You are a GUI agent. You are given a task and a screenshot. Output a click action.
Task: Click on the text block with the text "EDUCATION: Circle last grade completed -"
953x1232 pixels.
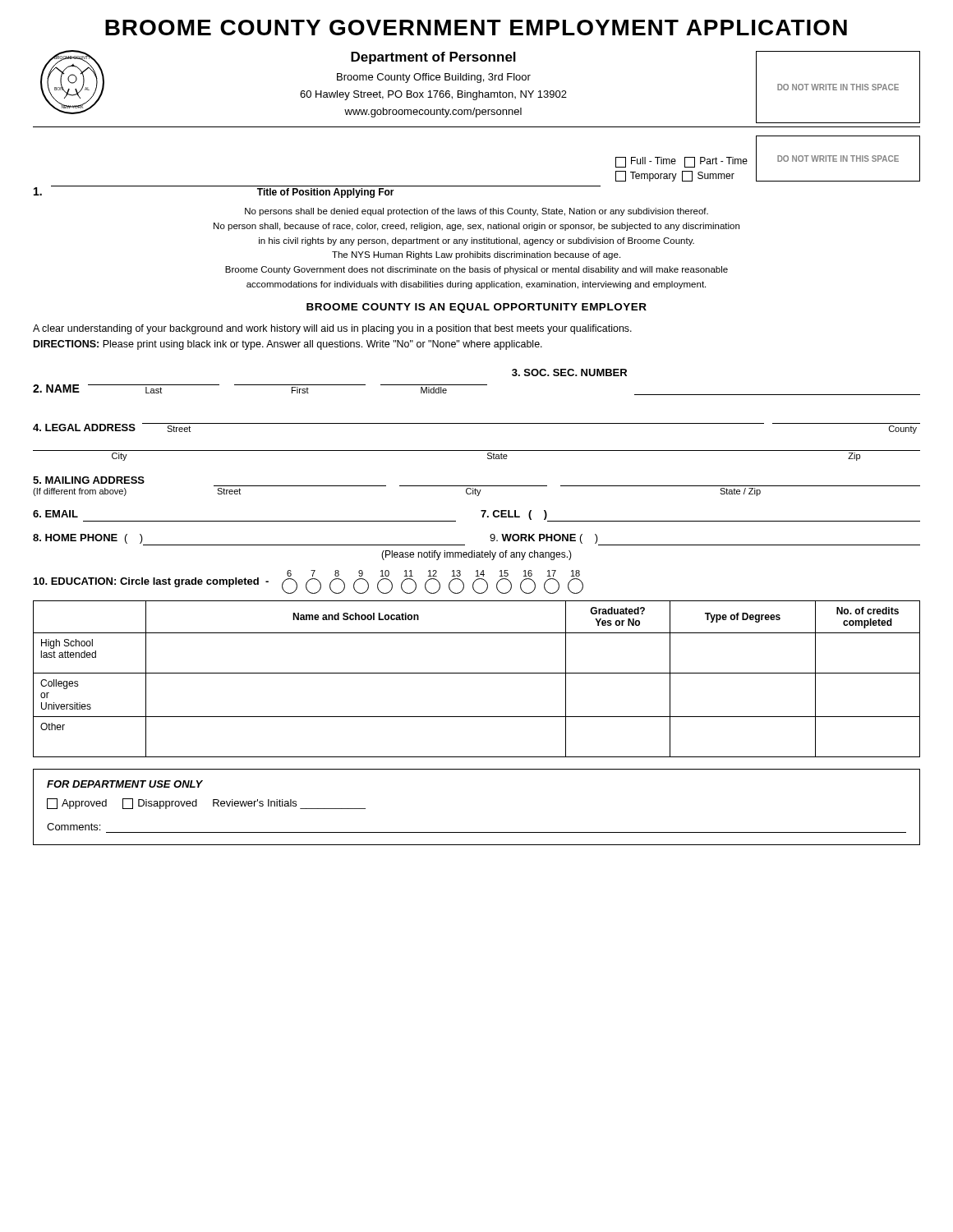(x=308, y=581)
